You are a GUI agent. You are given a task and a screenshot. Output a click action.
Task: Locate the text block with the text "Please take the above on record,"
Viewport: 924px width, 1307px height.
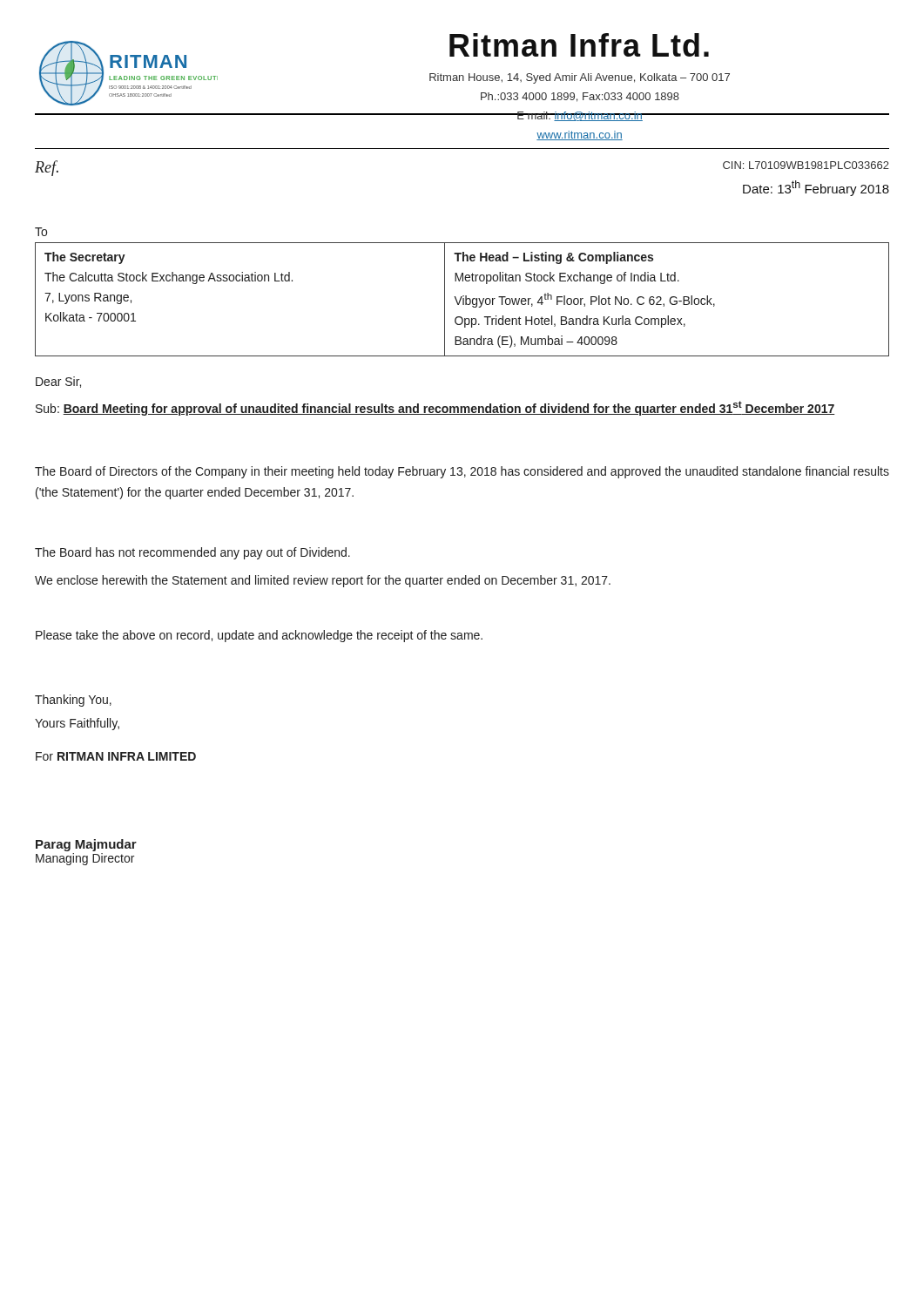(259, 635)
